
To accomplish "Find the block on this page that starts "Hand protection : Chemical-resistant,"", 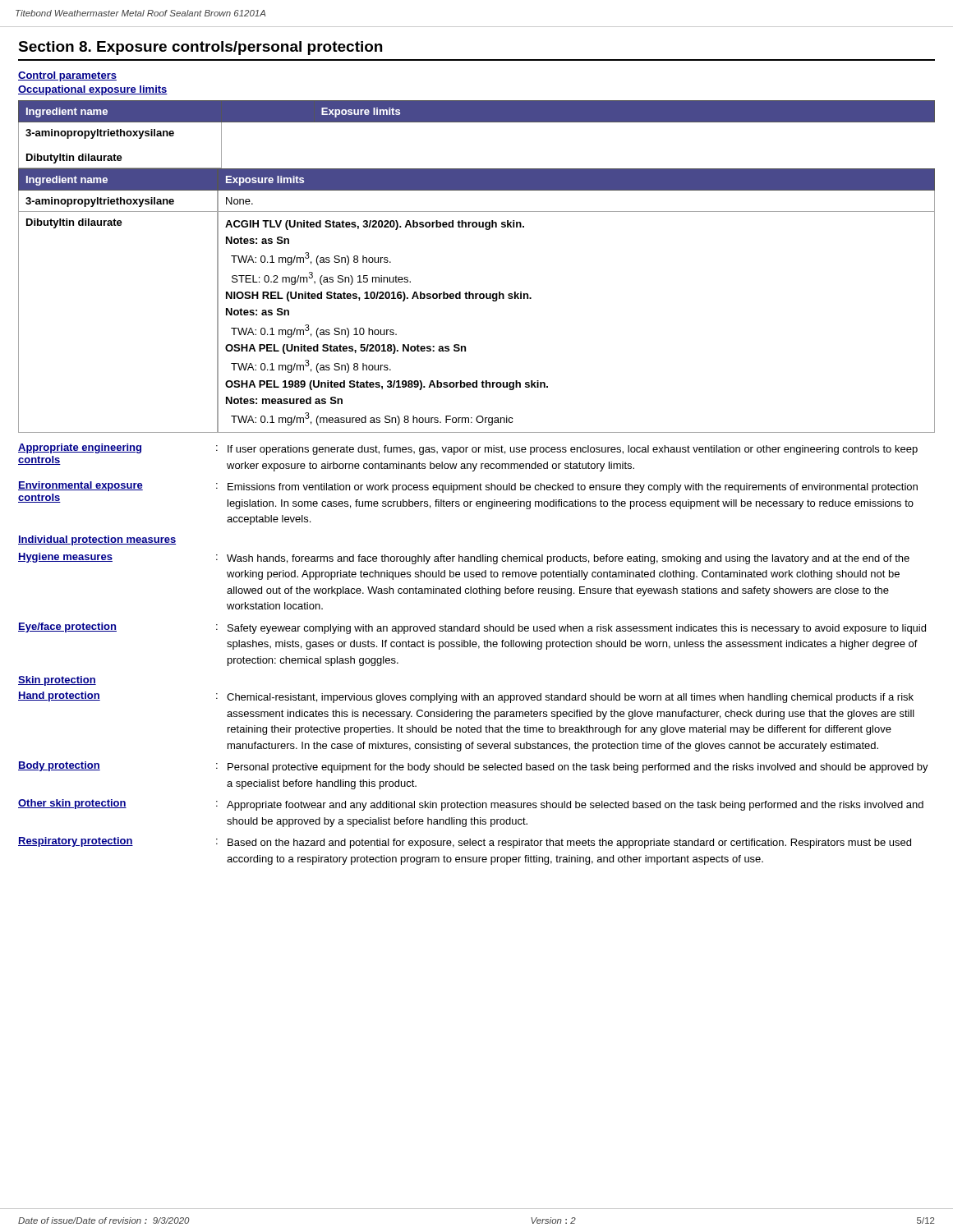I will pos(476,721).
